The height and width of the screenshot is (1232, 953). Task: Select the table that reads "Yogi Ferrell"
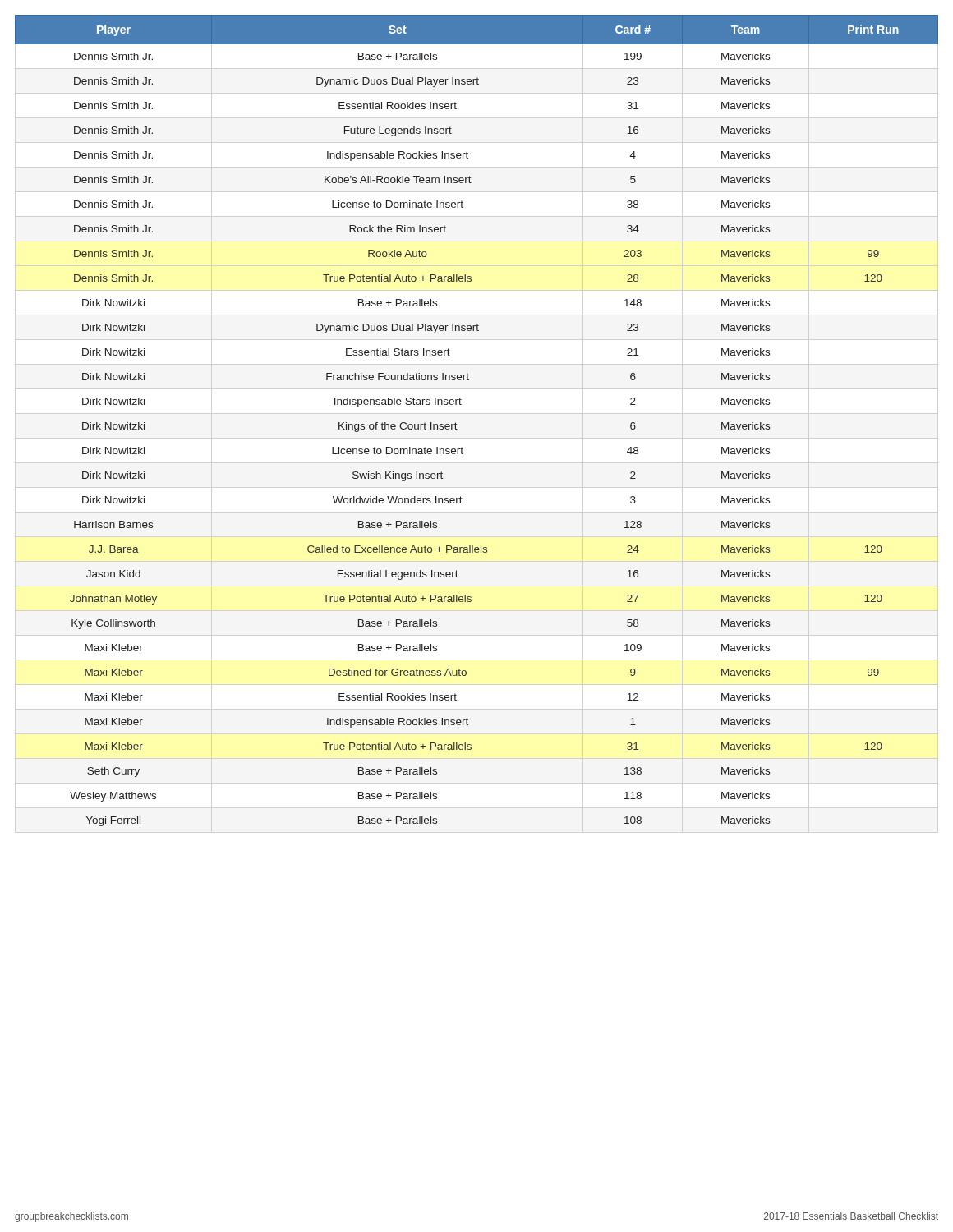coord(476,424)
